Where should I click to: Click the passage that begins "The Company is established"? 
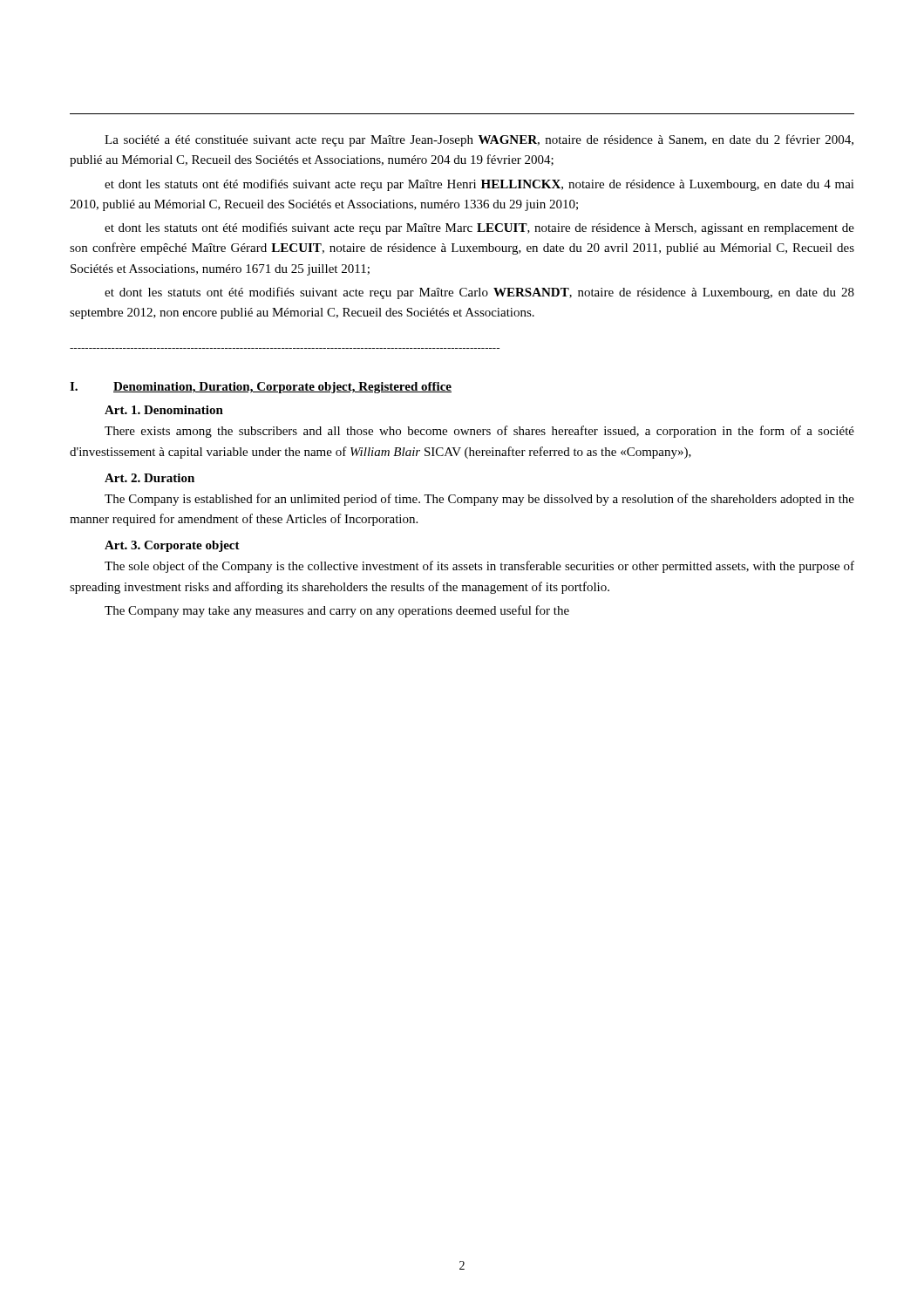[462, 509]
